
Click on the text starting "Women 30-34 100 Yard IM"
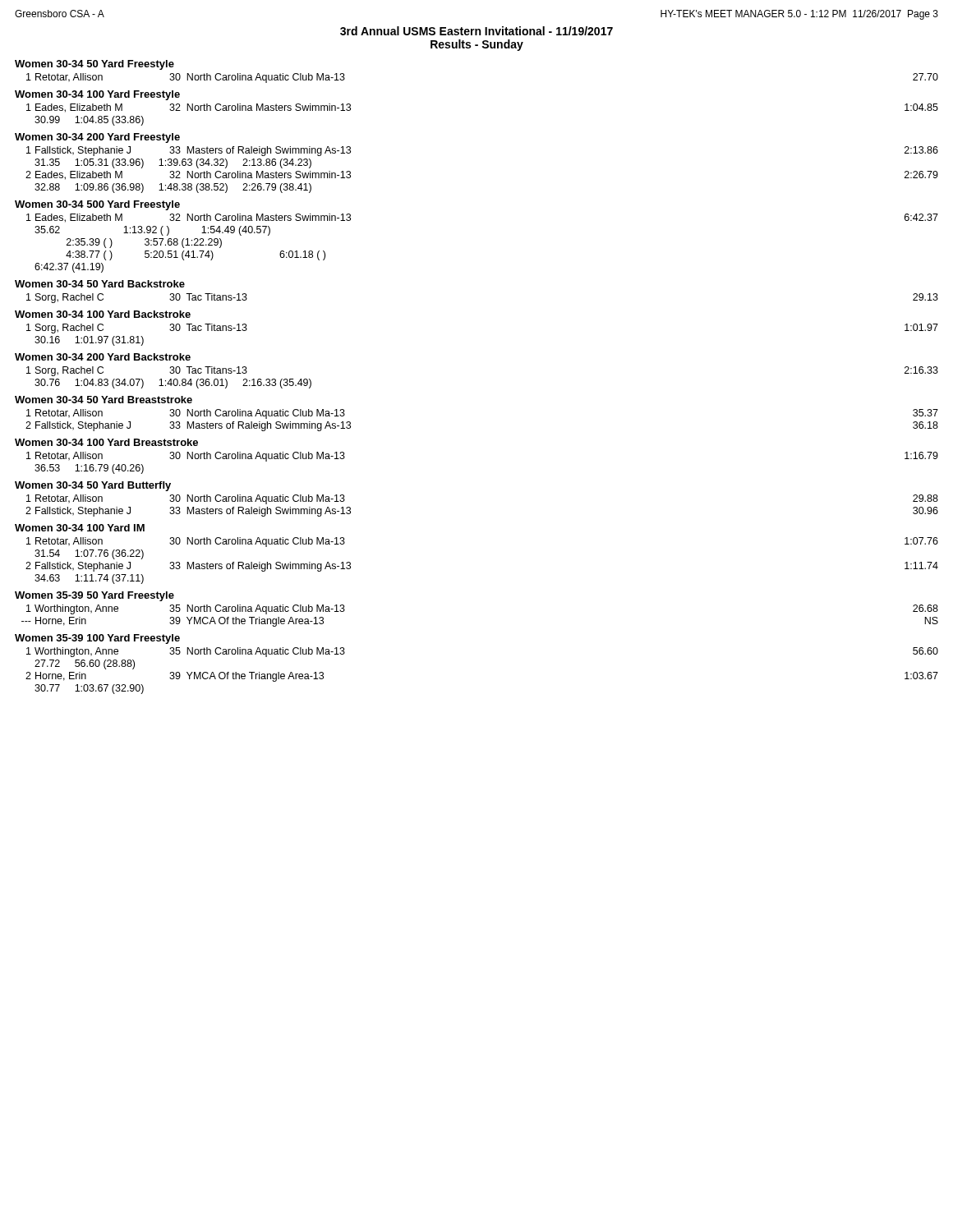tap(80, 528)
